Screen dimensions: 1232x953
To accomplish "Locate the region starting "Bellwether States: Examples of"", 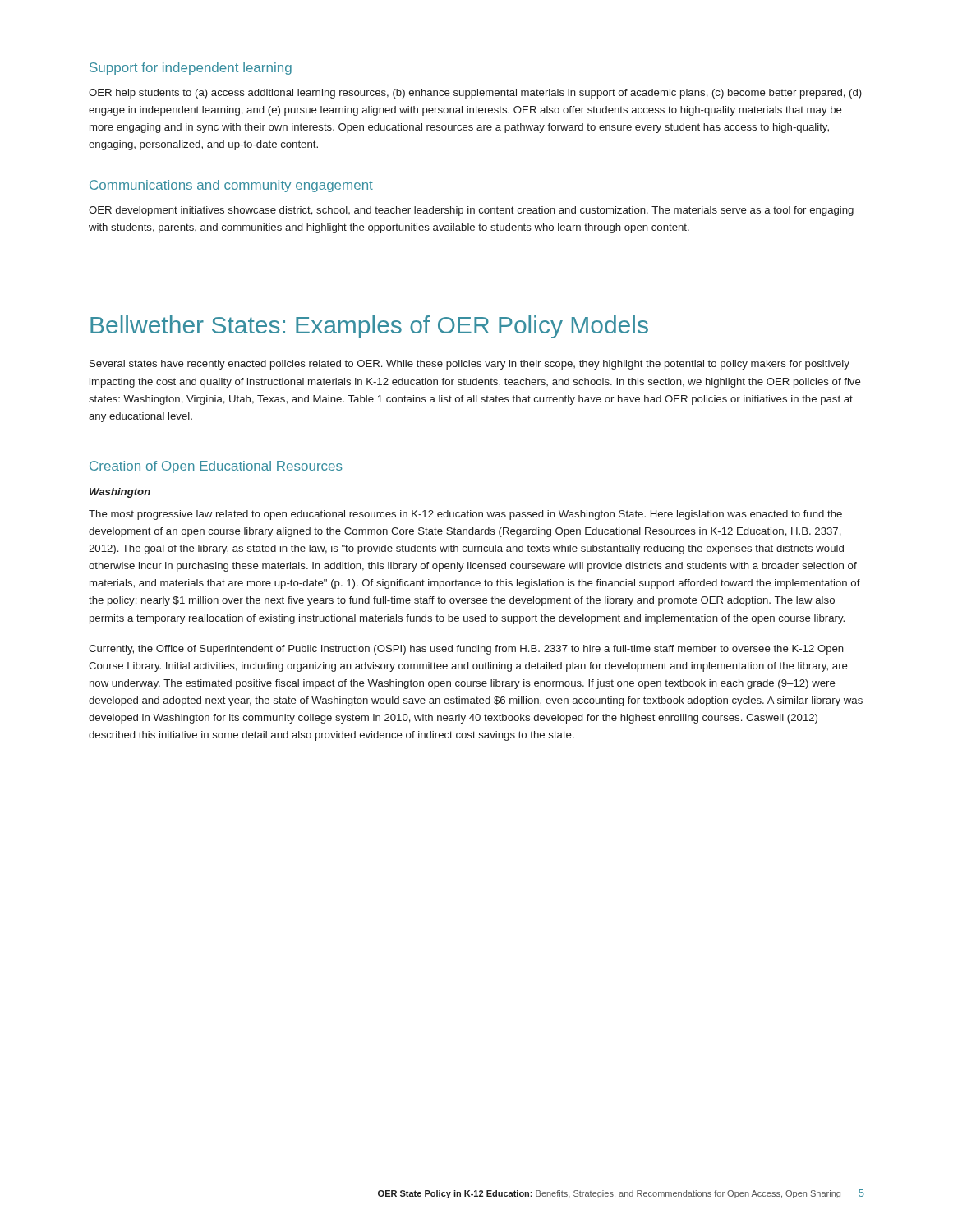I will point(476,325).
